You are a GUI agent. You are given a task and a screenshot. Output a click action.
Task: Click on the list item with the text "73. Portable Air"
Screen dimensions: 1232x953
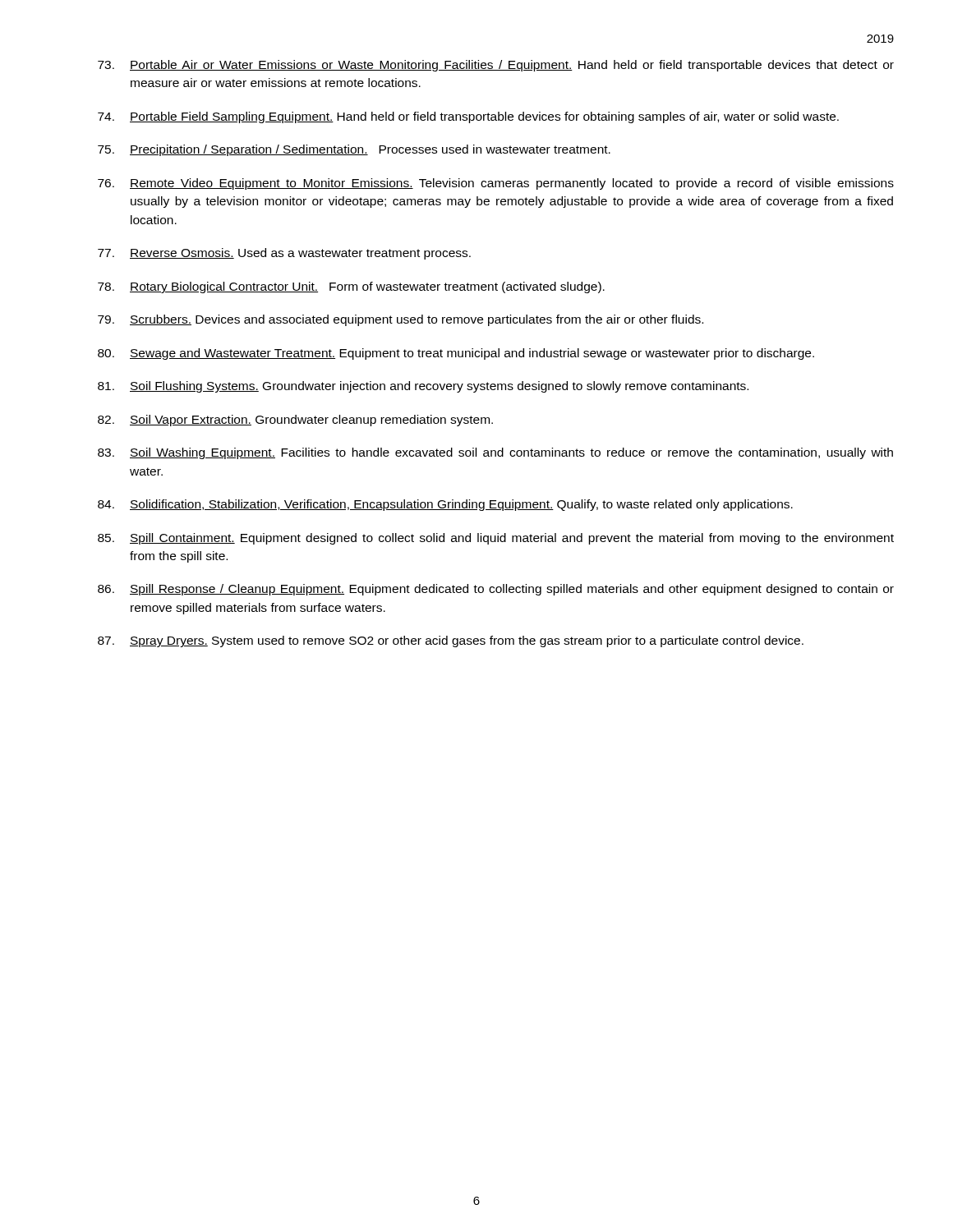[483, 74]
